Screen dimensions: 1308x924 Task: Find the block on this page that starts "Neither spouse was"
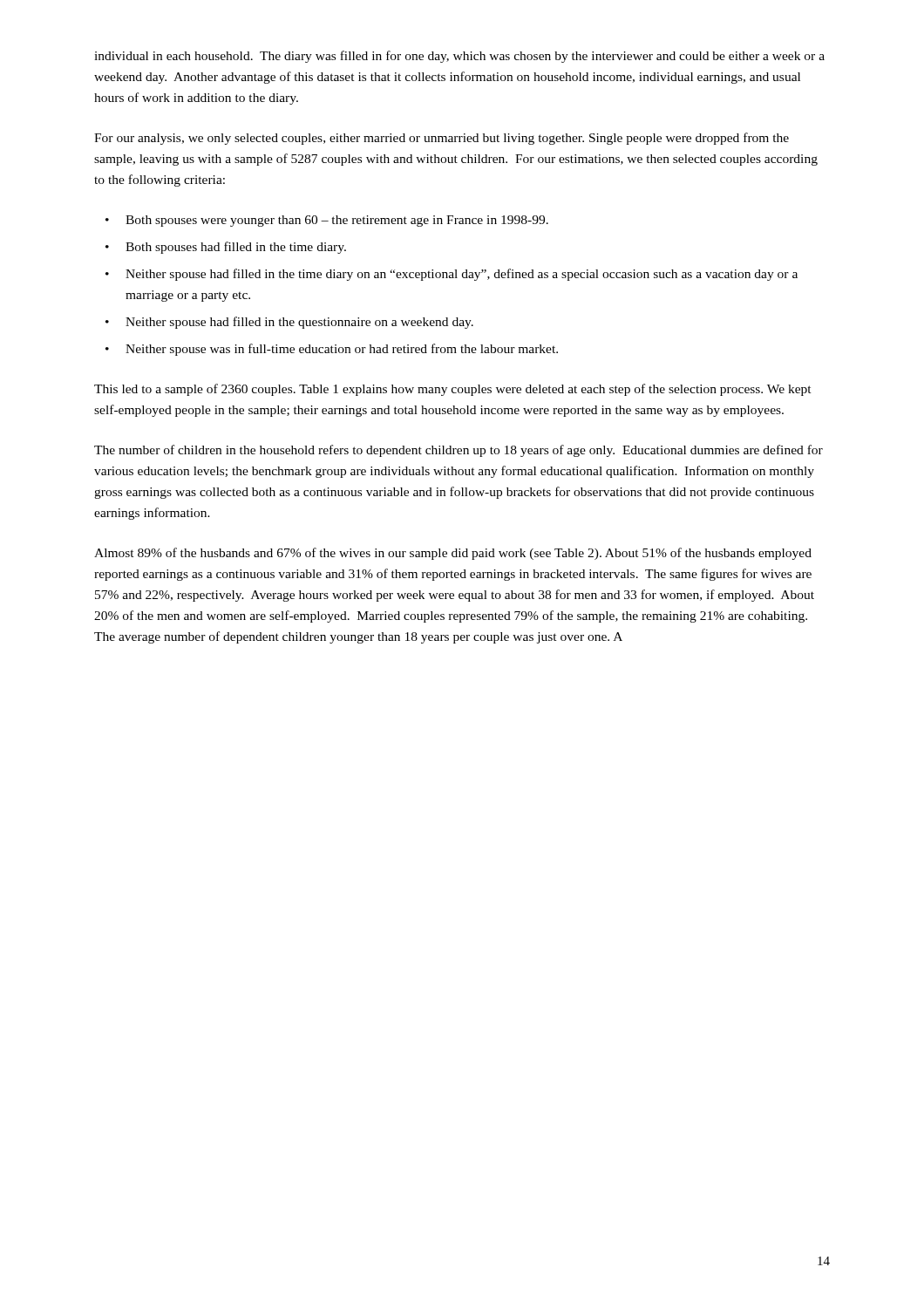pyautogui.click(x=342, y=349)
